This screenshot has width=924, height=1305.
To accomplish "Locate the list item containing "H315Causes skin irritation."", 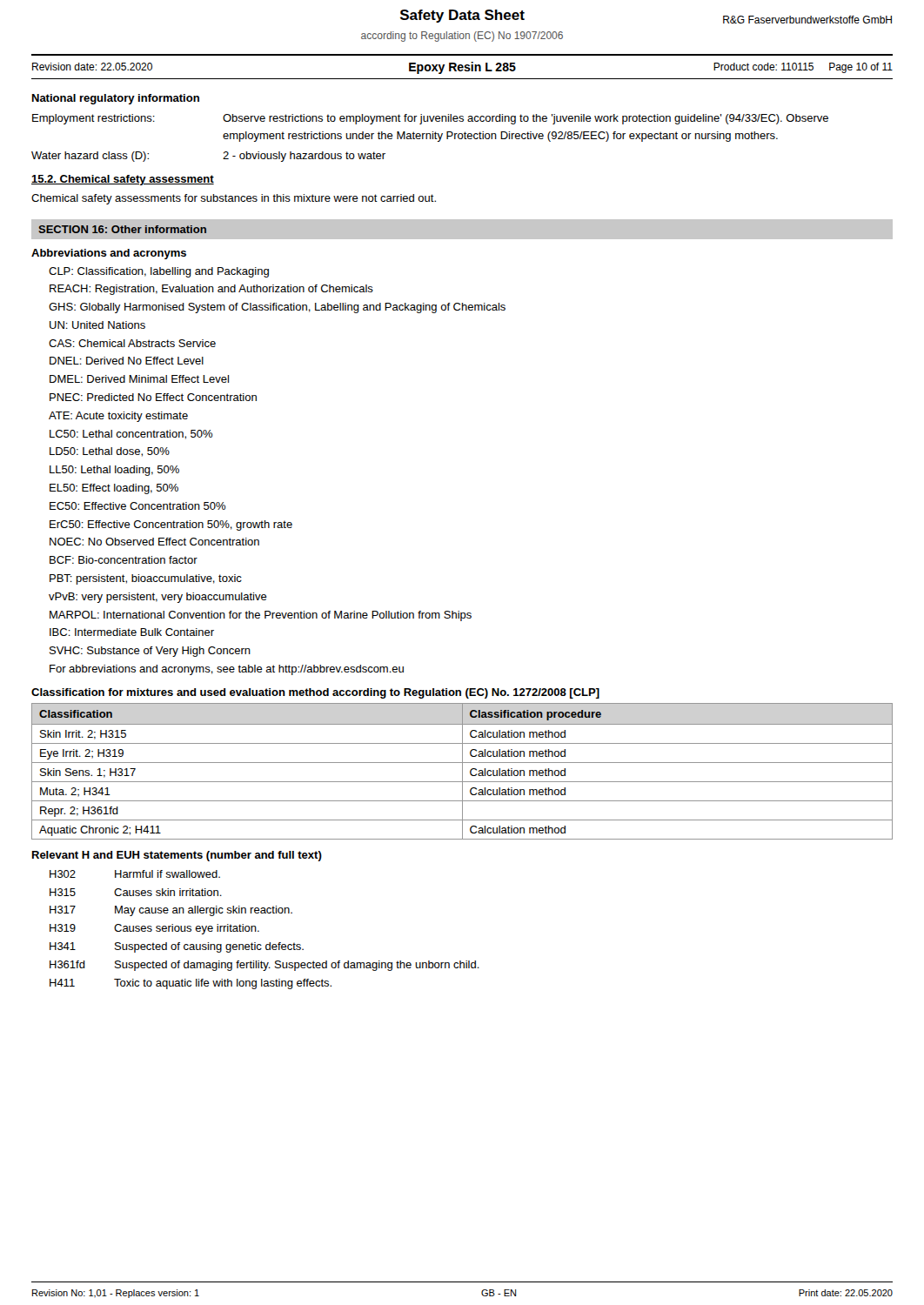I will click(135, 893).
